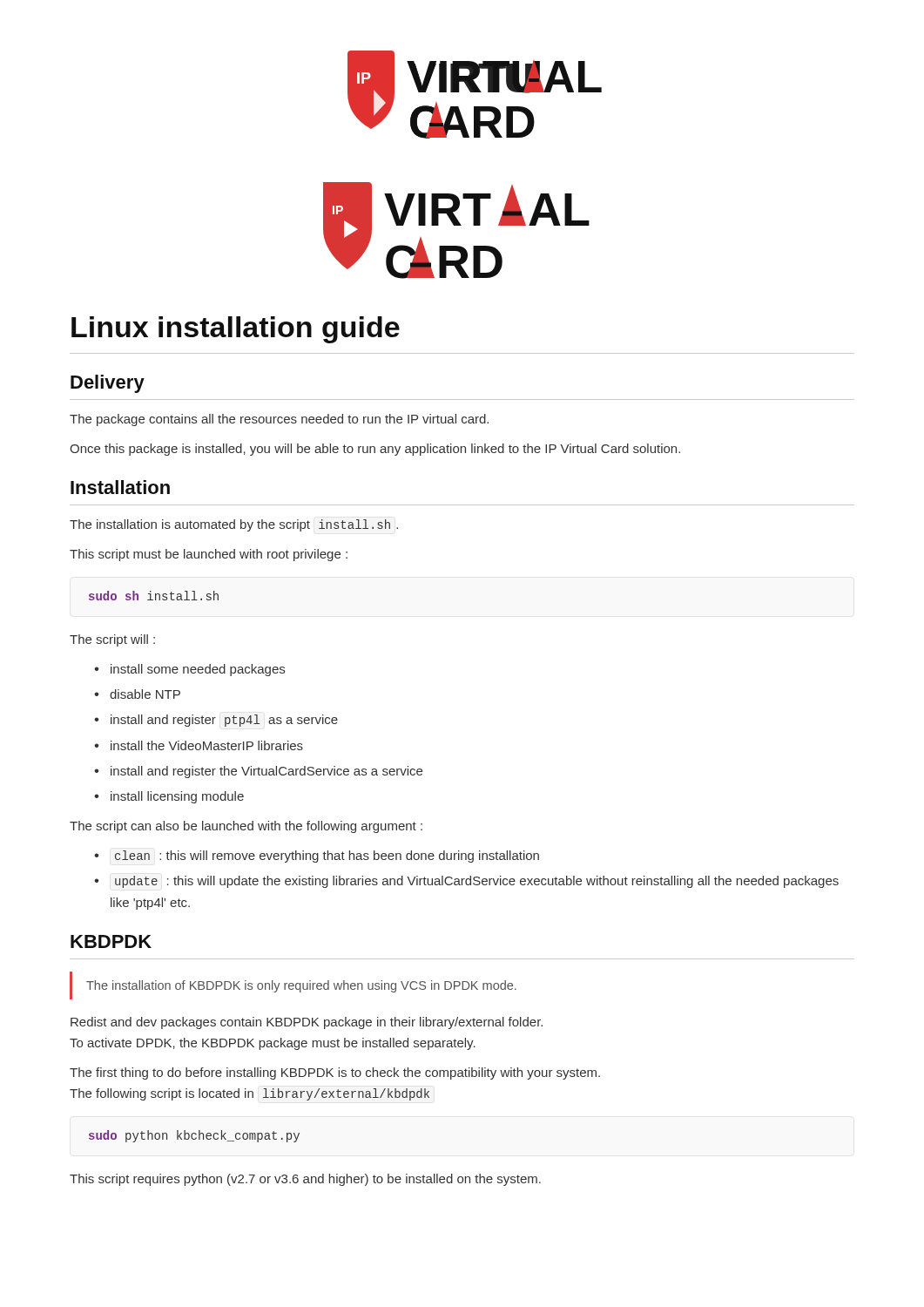Navigate to the block starting "The installation of"
The width and height of the screenshot is (924, 1307).
302,985
